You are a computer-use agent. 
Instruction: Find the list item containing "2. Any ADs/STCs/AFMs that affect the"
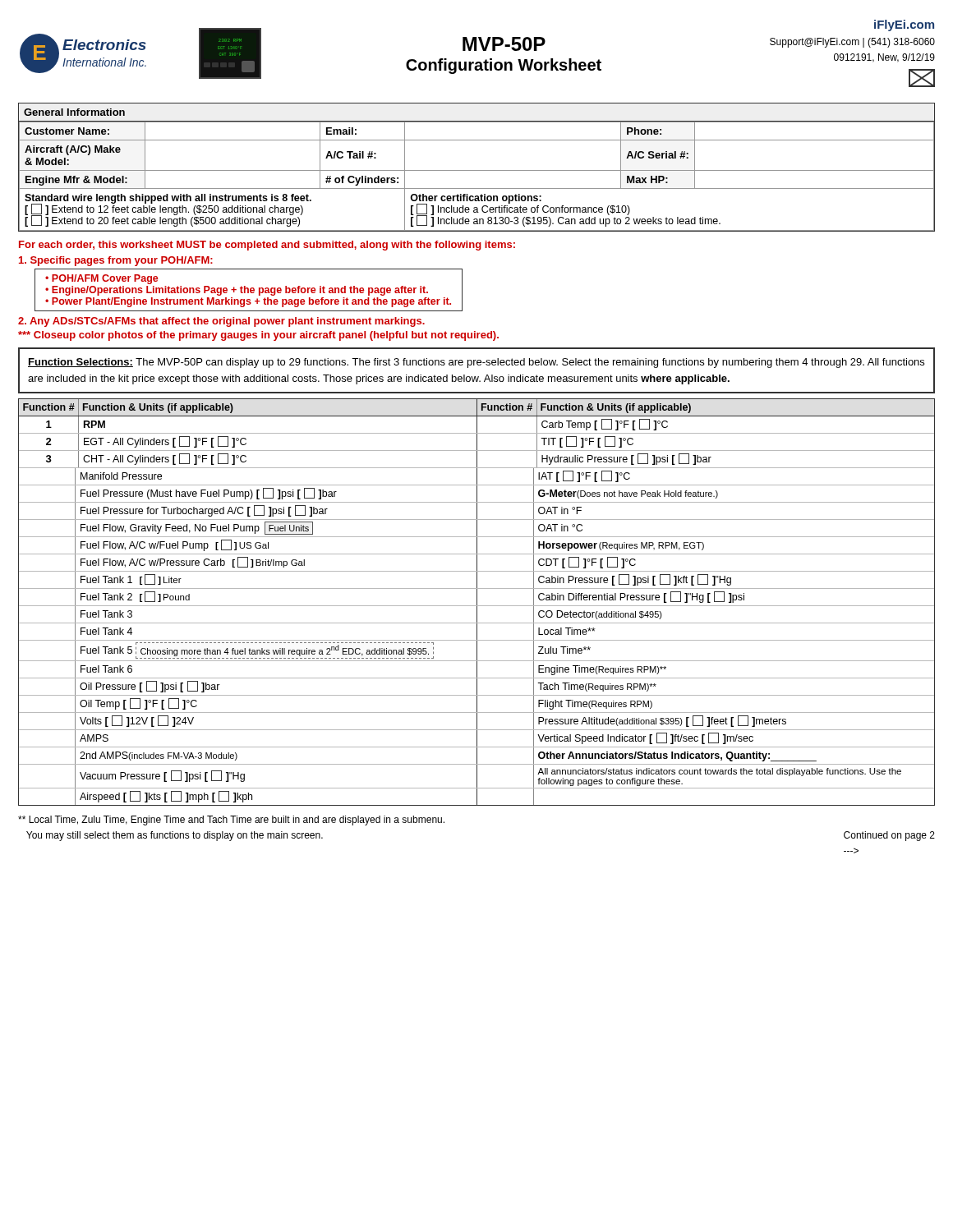pos(222,320)
